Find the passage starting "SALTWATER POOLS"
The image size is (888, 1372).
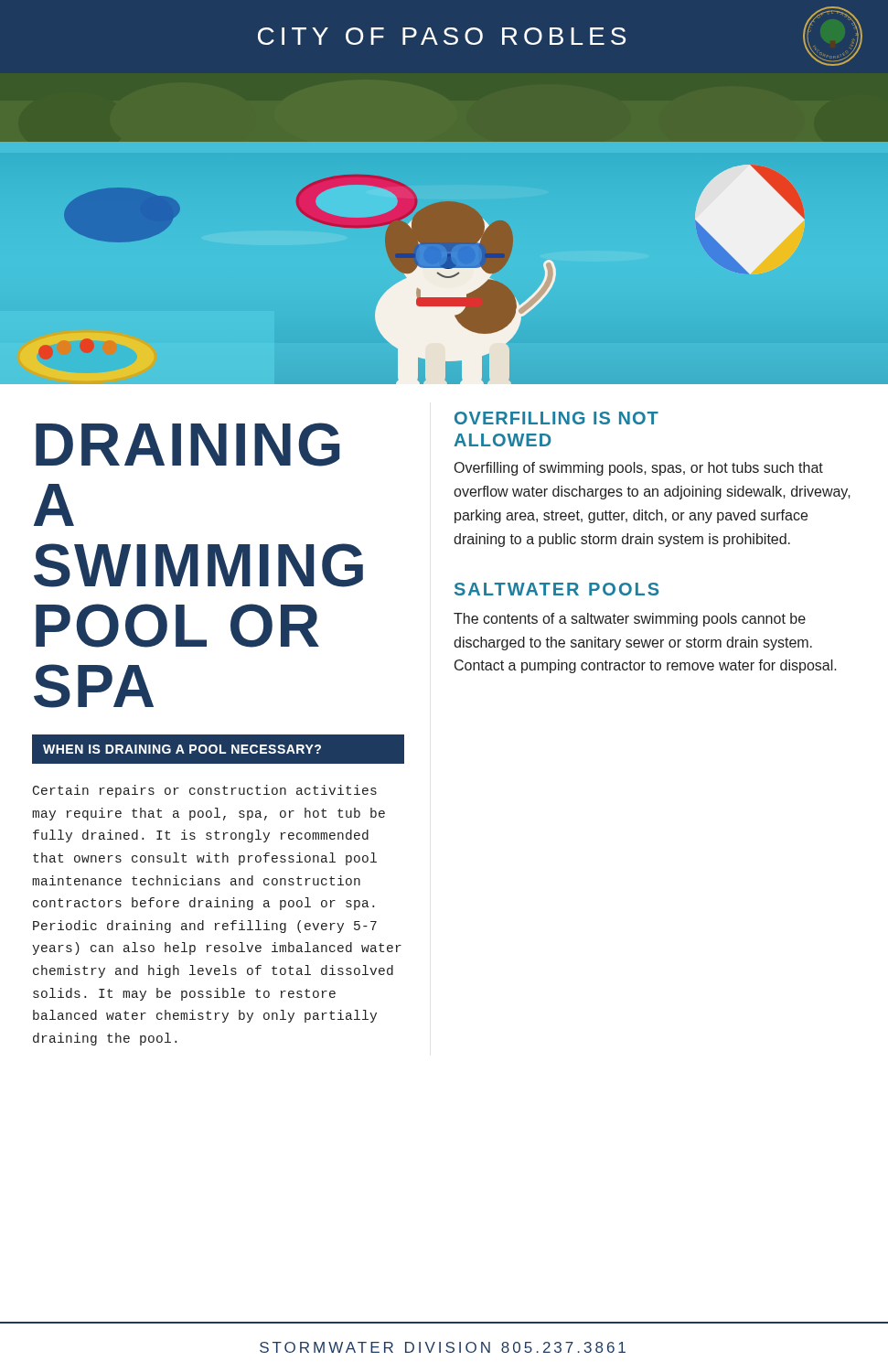point(557,589)
